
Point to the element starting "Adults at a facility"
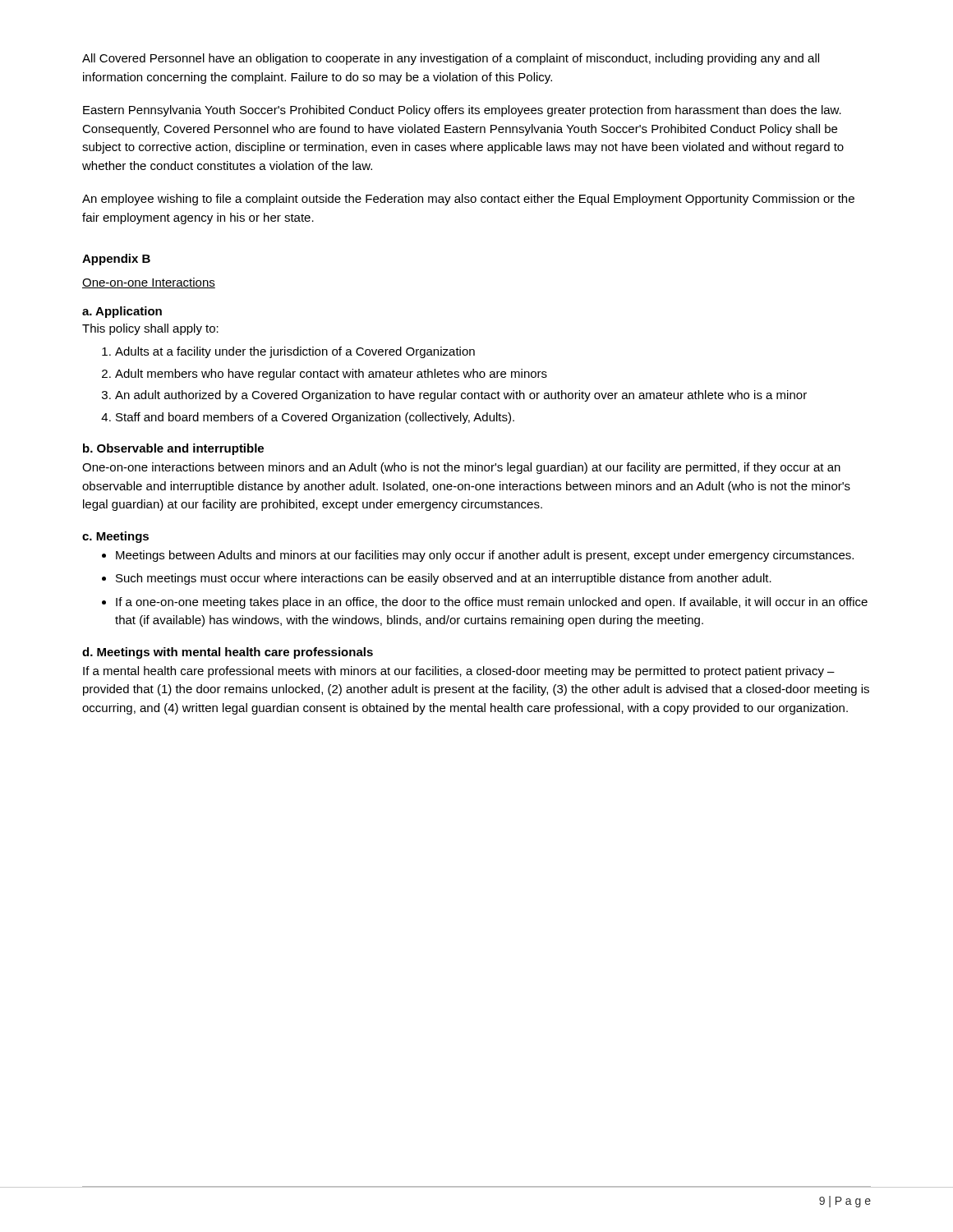point(295,351)
